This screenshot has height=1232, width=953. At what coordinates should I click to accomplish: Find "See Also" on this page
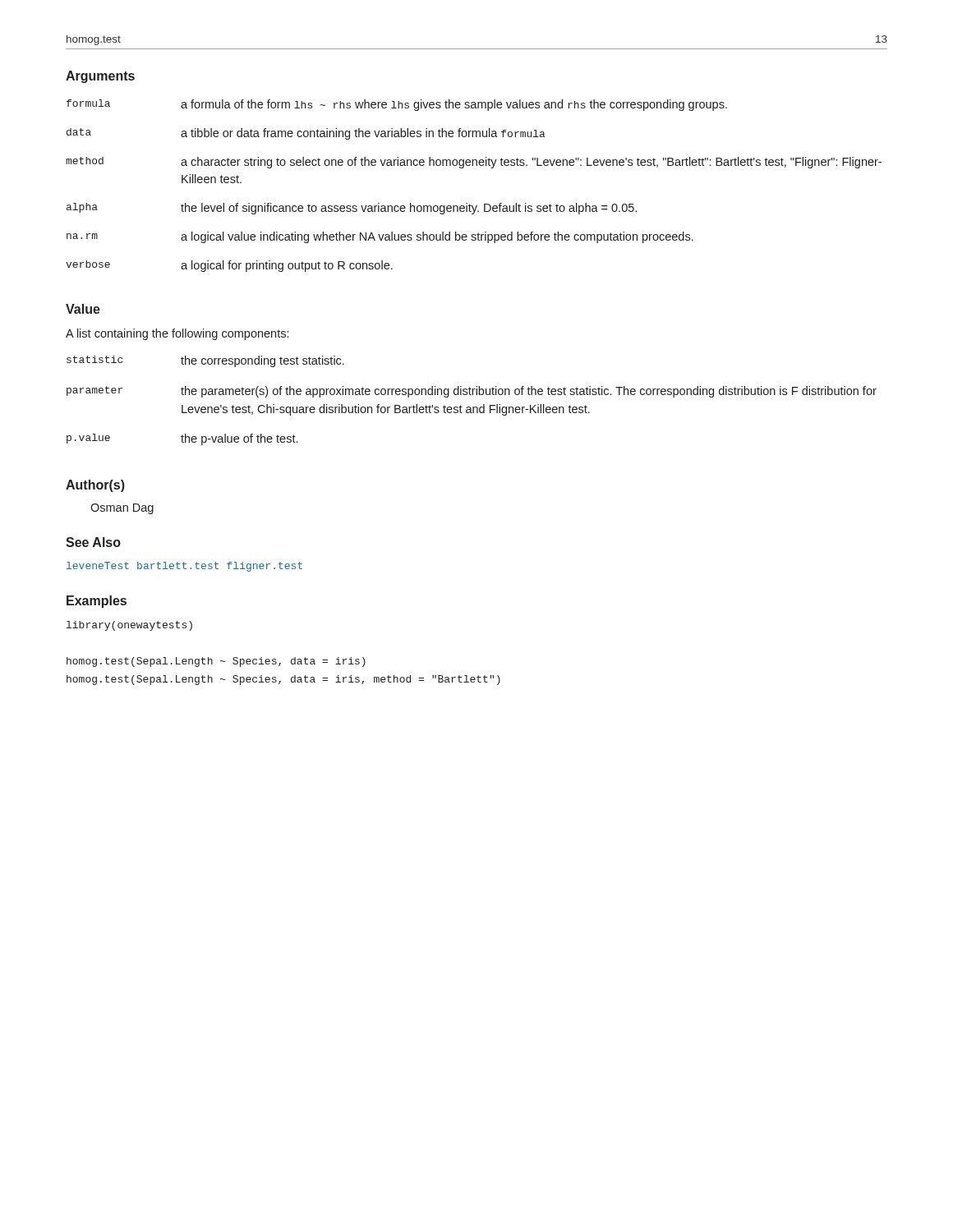[93, 543]
